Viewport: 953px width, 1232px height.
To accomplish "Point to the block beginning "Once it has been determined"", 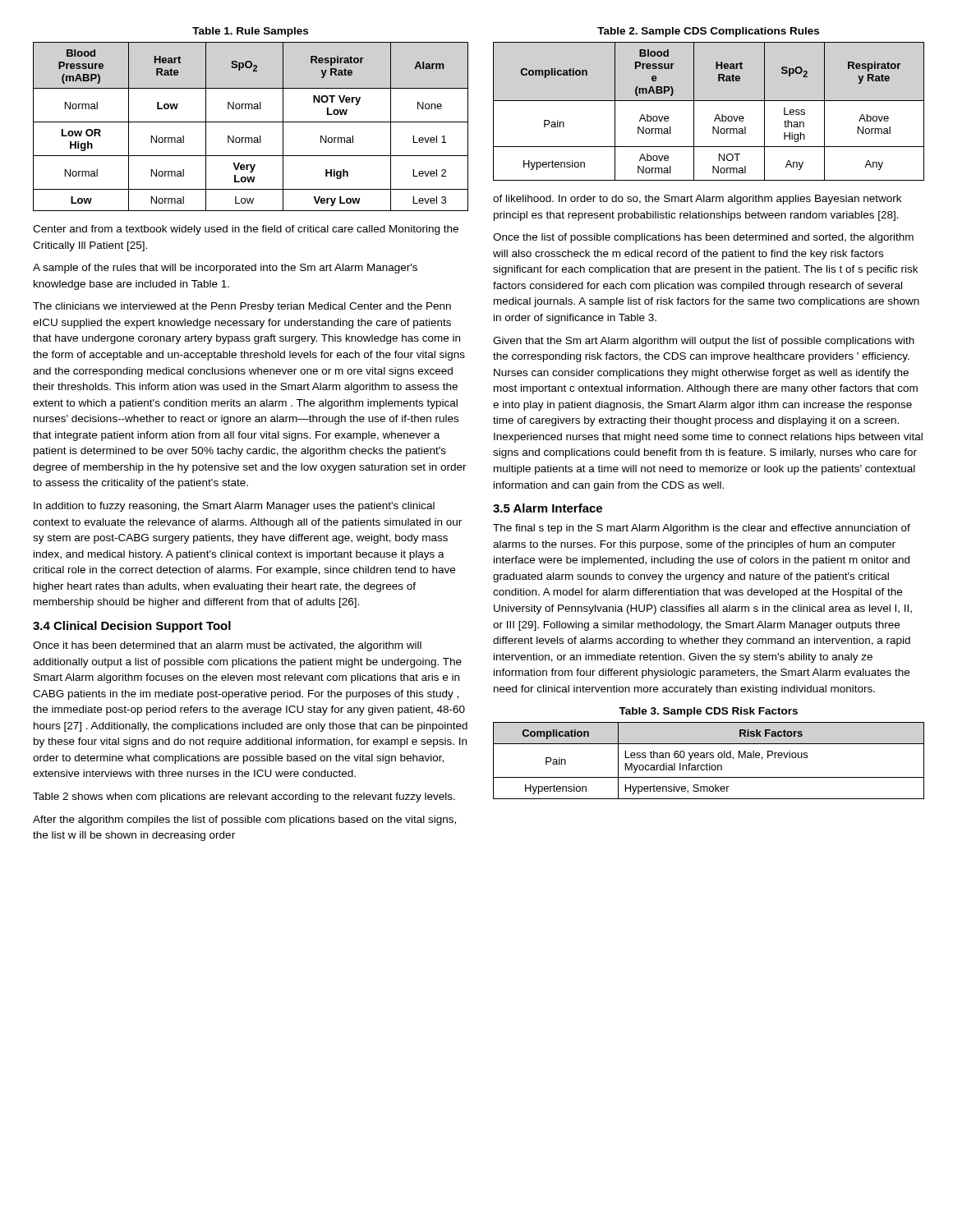I will 251,710.
